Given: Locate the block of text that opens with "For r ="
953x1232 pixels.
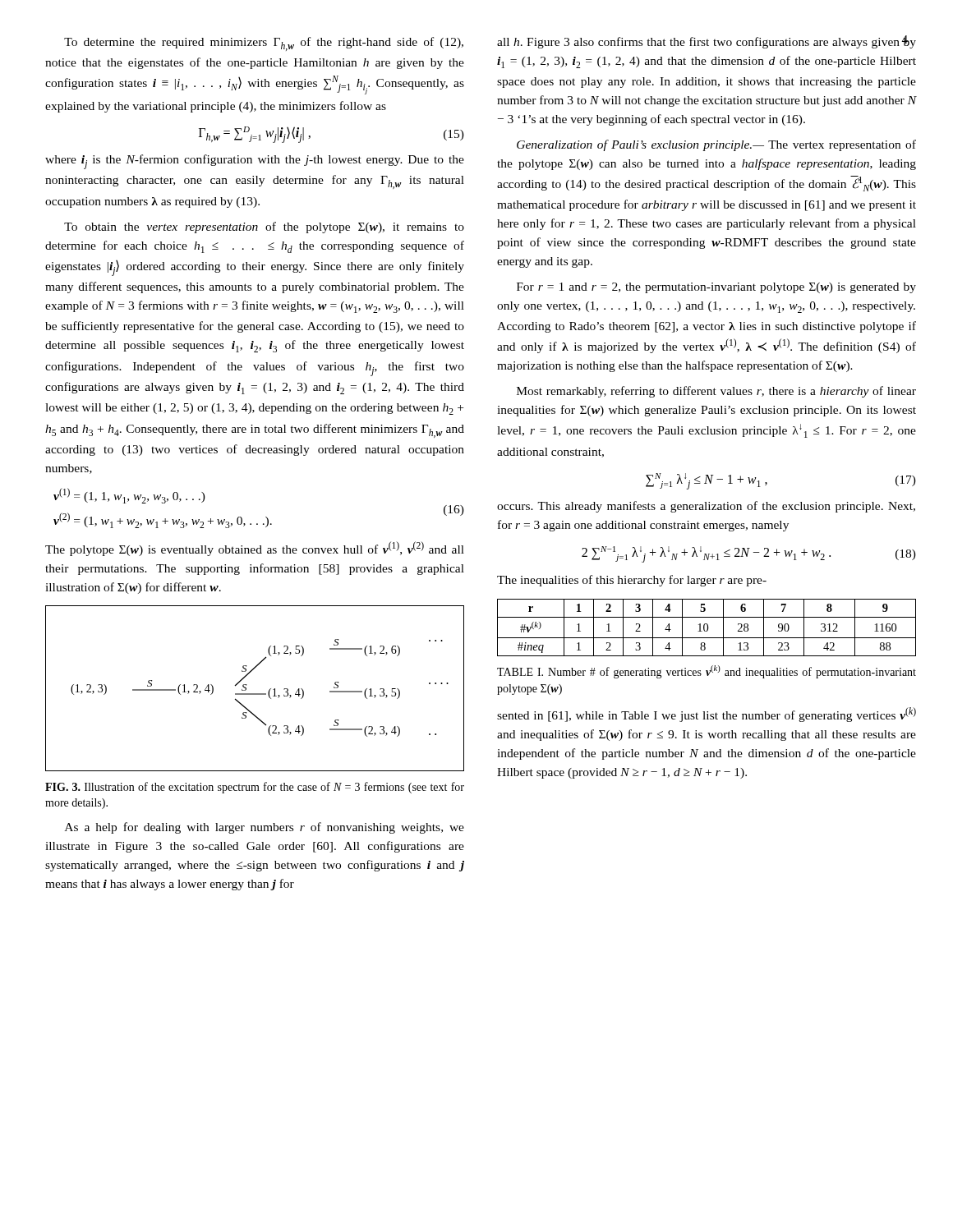Looking at the screenshot, I should coord(707,327).
